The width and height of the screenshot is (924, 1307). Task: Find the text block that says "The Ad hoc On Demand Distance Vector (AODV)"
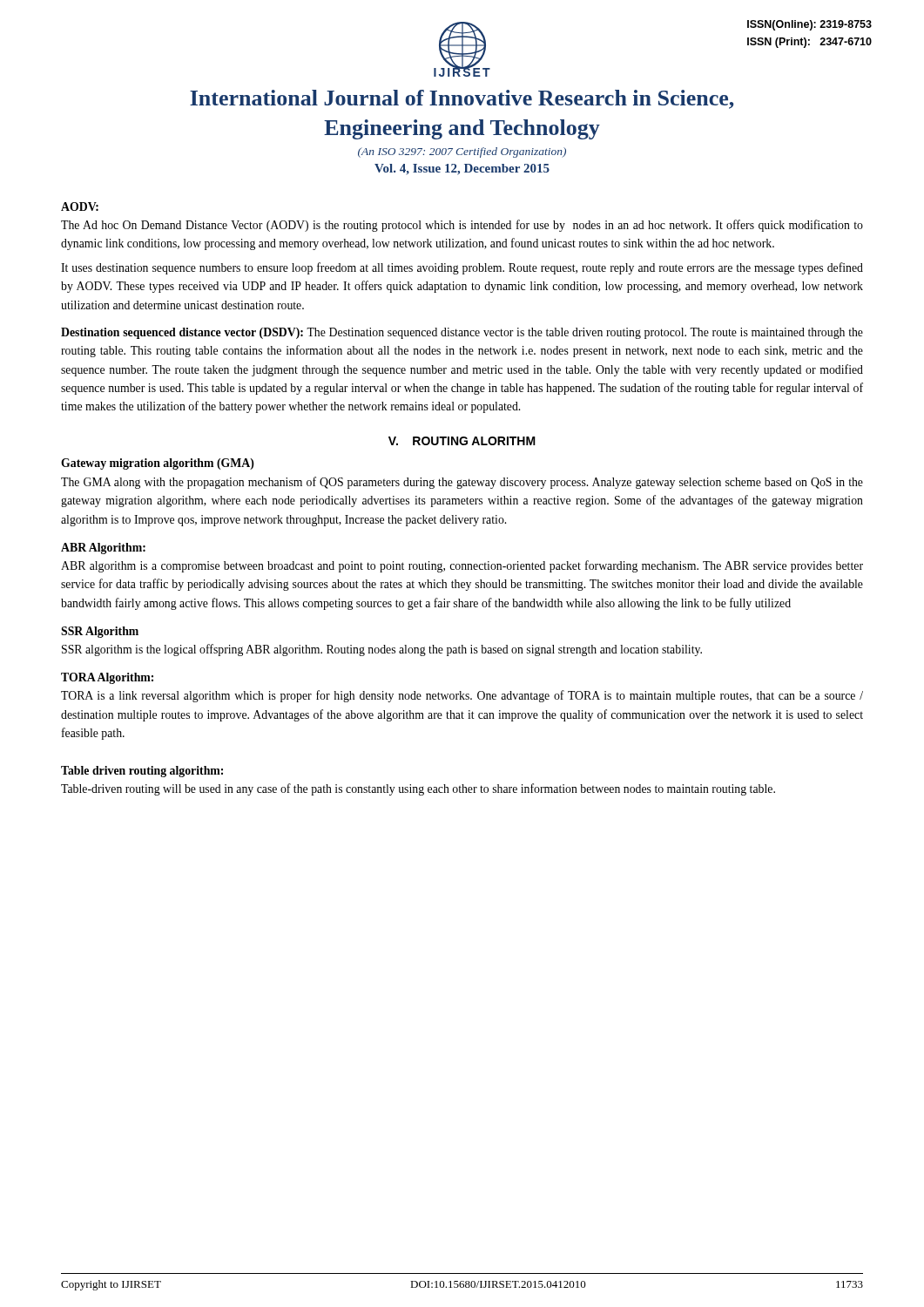click(462, 265)
